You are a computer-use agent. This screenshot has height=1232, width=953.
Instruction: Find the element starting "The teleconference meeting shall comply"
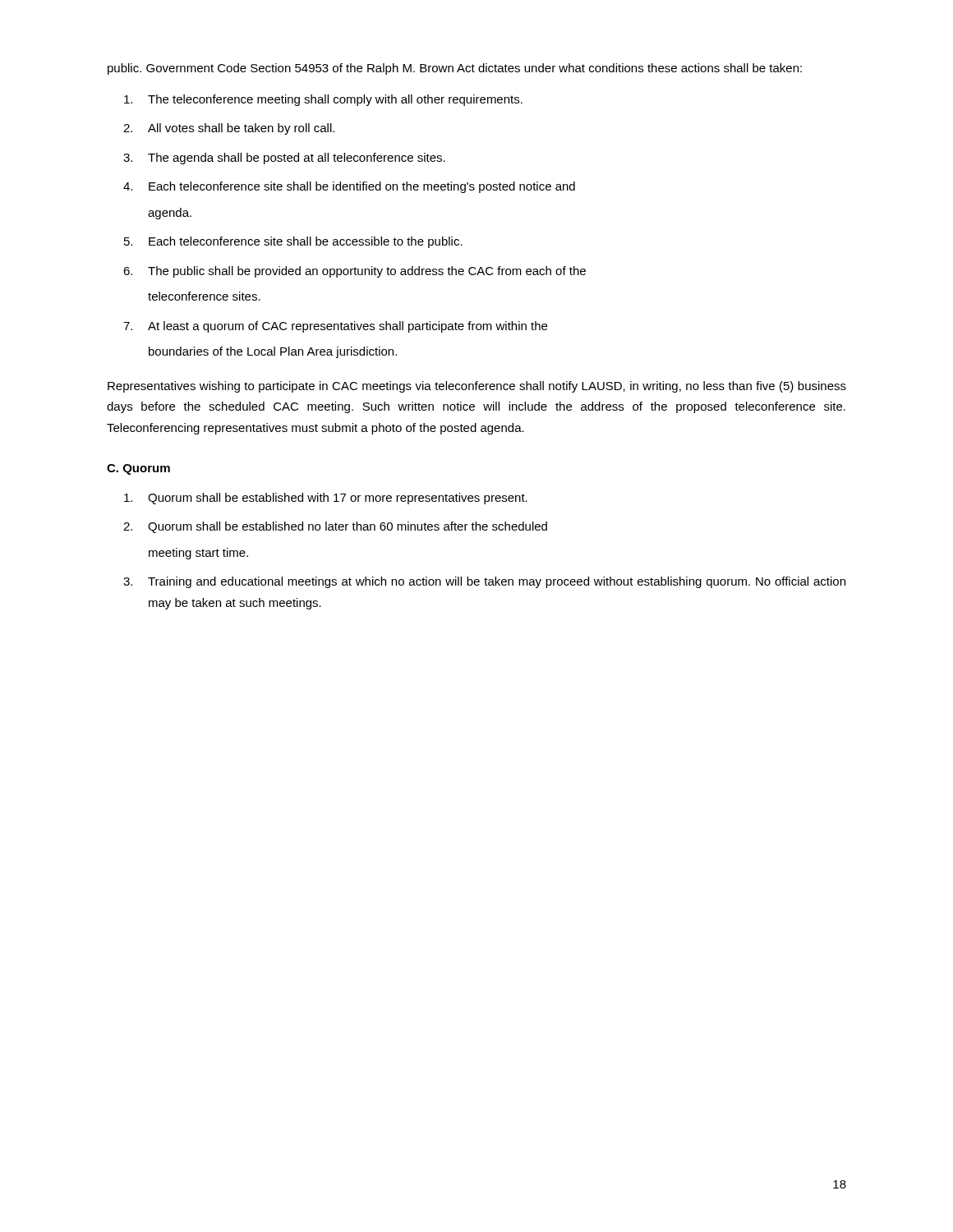[485, 99]
